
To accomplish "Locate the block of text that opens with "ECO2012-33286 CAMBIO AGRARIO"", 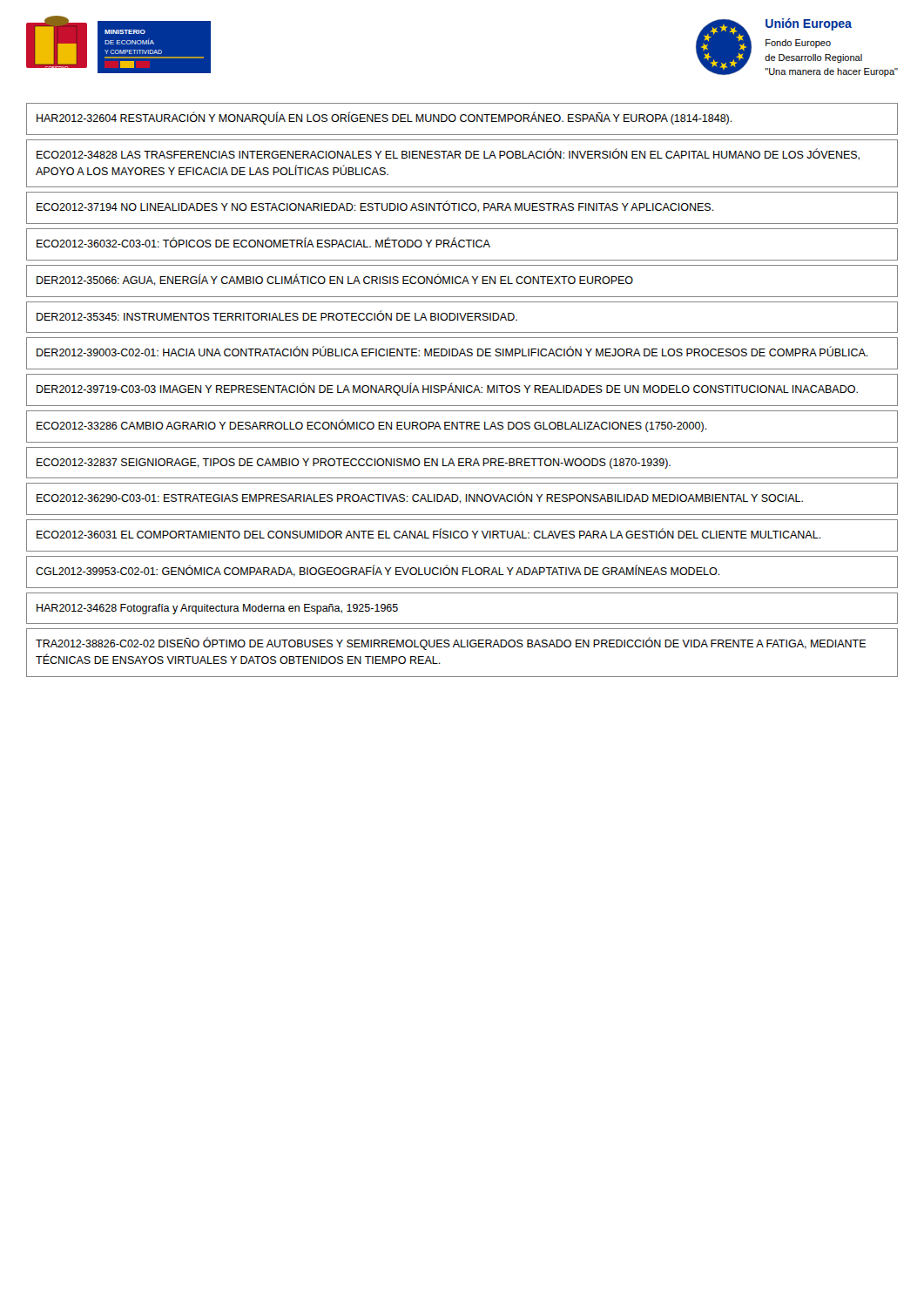I will click(x=371, y=426).
